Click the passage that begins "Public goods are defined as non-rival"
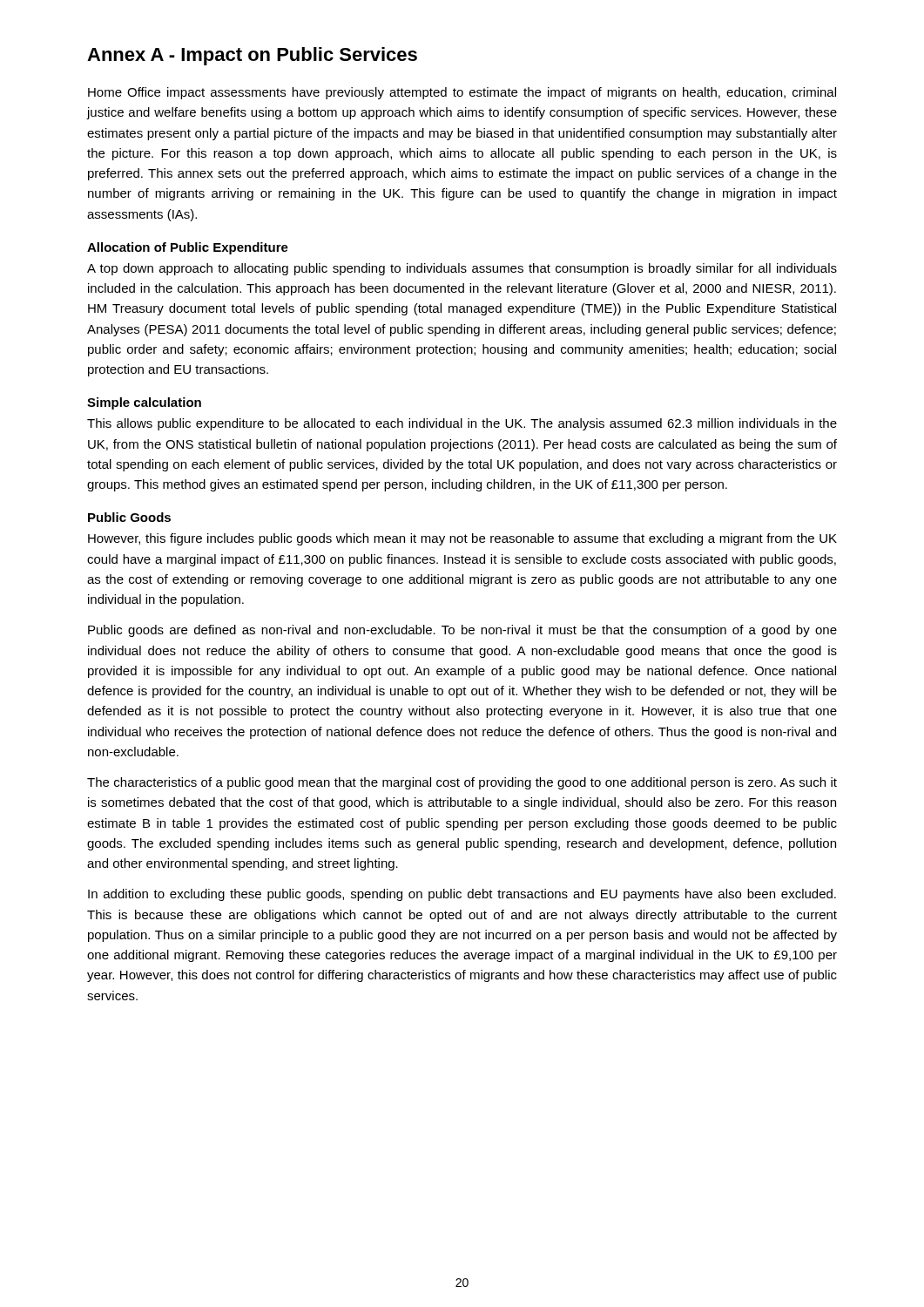 pyautogui.click(x=462, y=691)
